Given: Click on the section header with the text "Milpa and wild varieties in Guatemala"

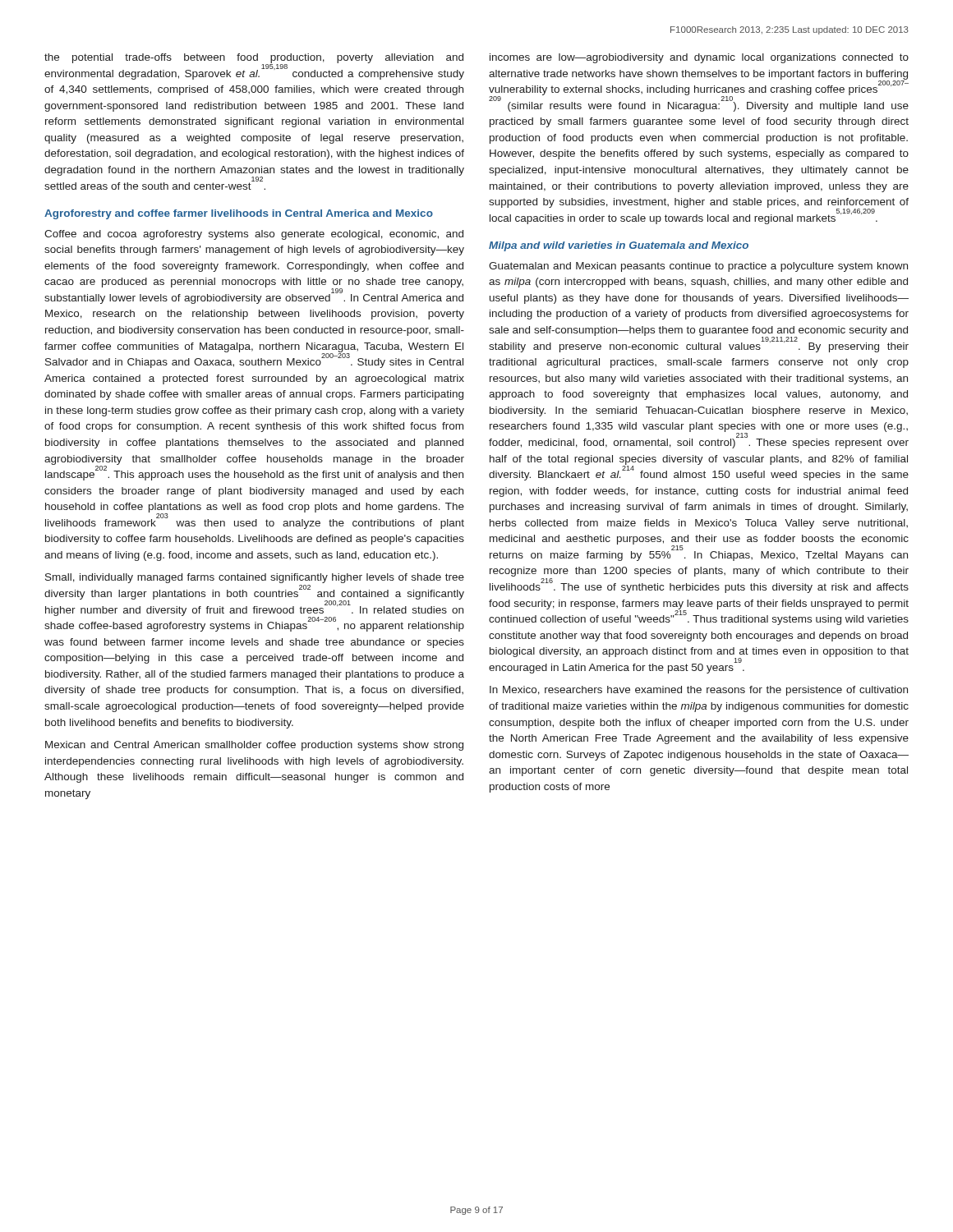Looking at the screenshot, I should tap(619, 245).
